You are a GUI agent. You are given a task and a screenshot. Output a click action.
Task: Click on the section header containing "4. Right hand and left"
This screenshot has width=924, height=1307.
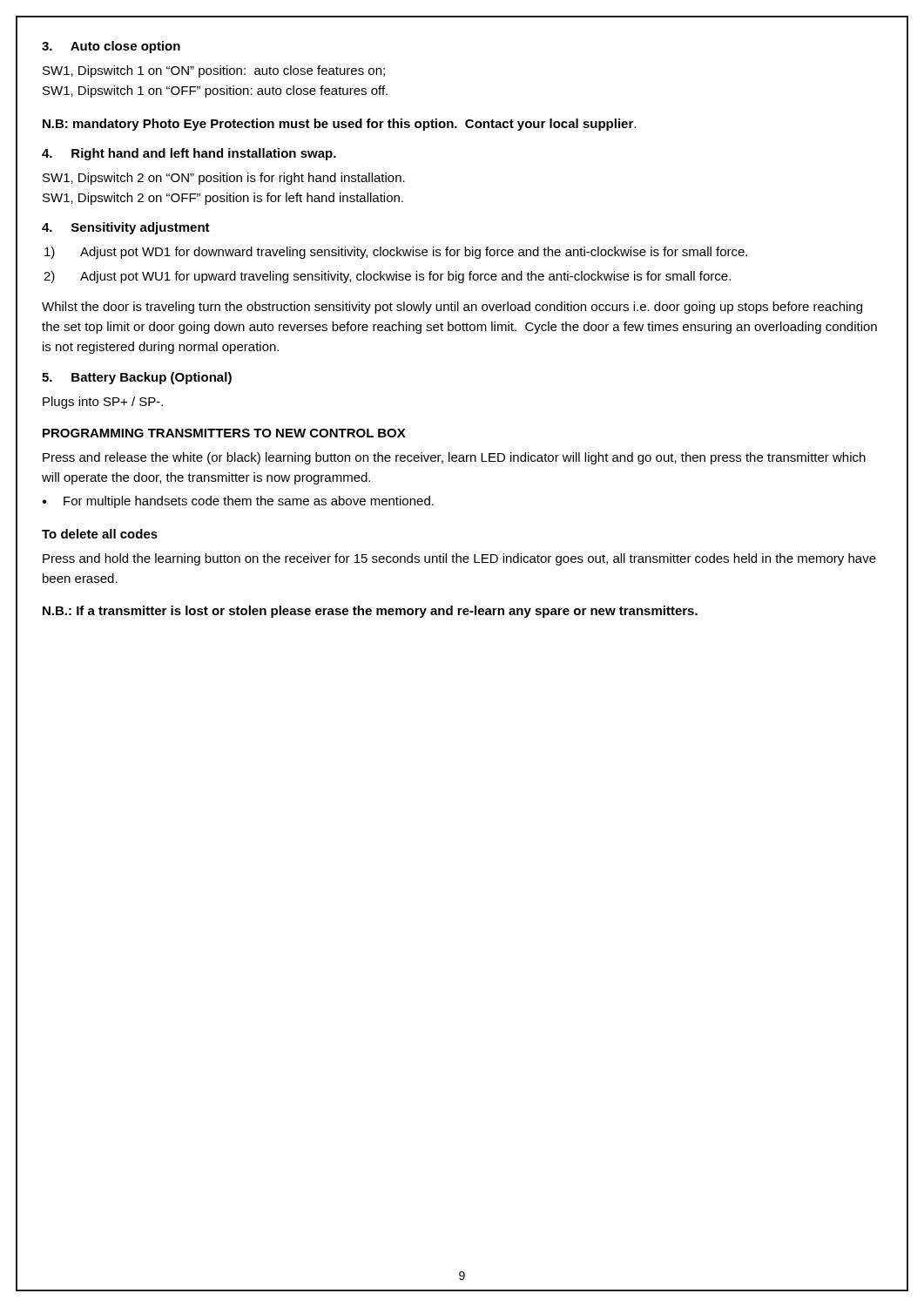[189, 153]
